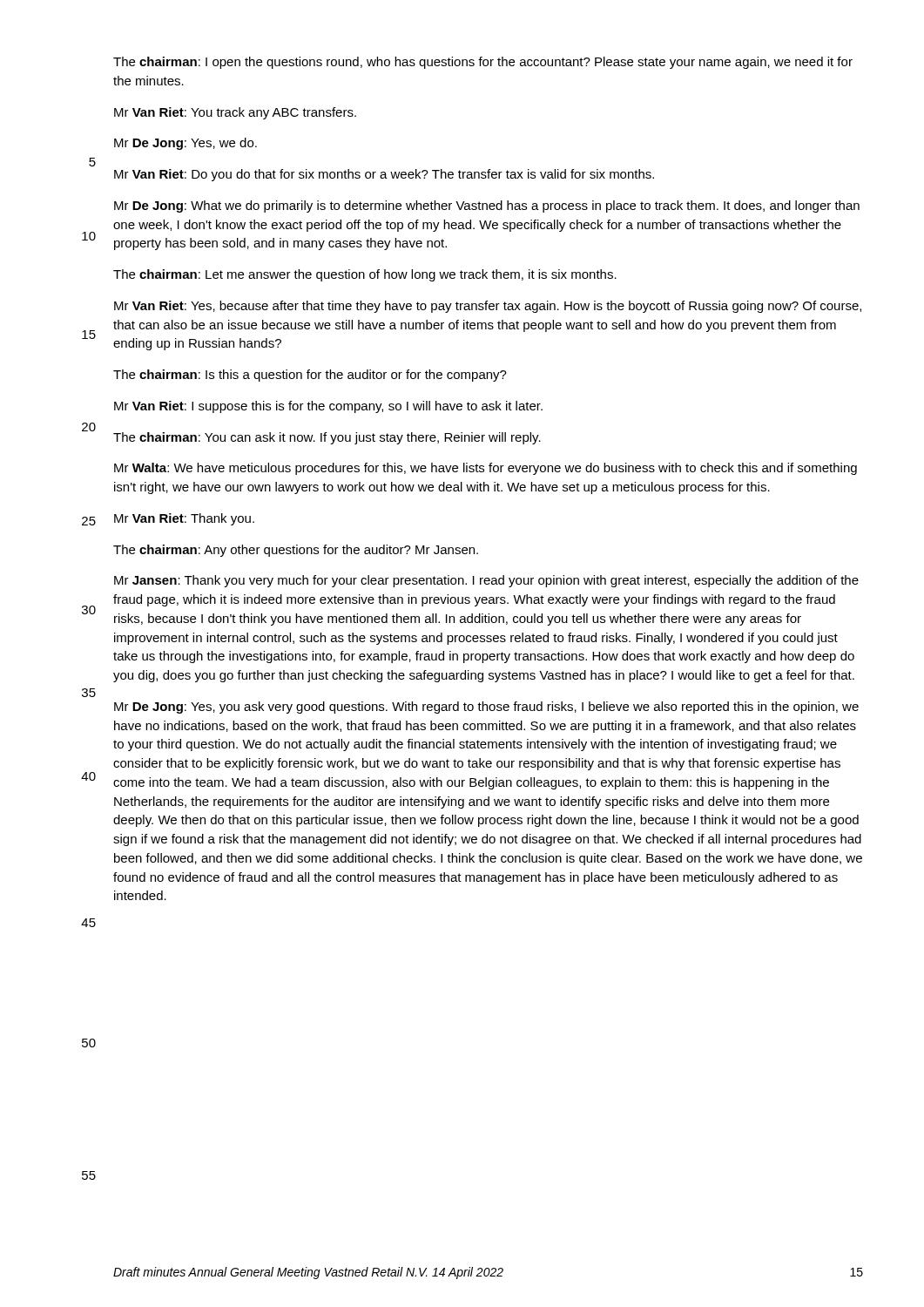
Task: Navigate to the passage starting "Mr Jansen: Thank you very much for your"
Action: [x=486, y=627]
